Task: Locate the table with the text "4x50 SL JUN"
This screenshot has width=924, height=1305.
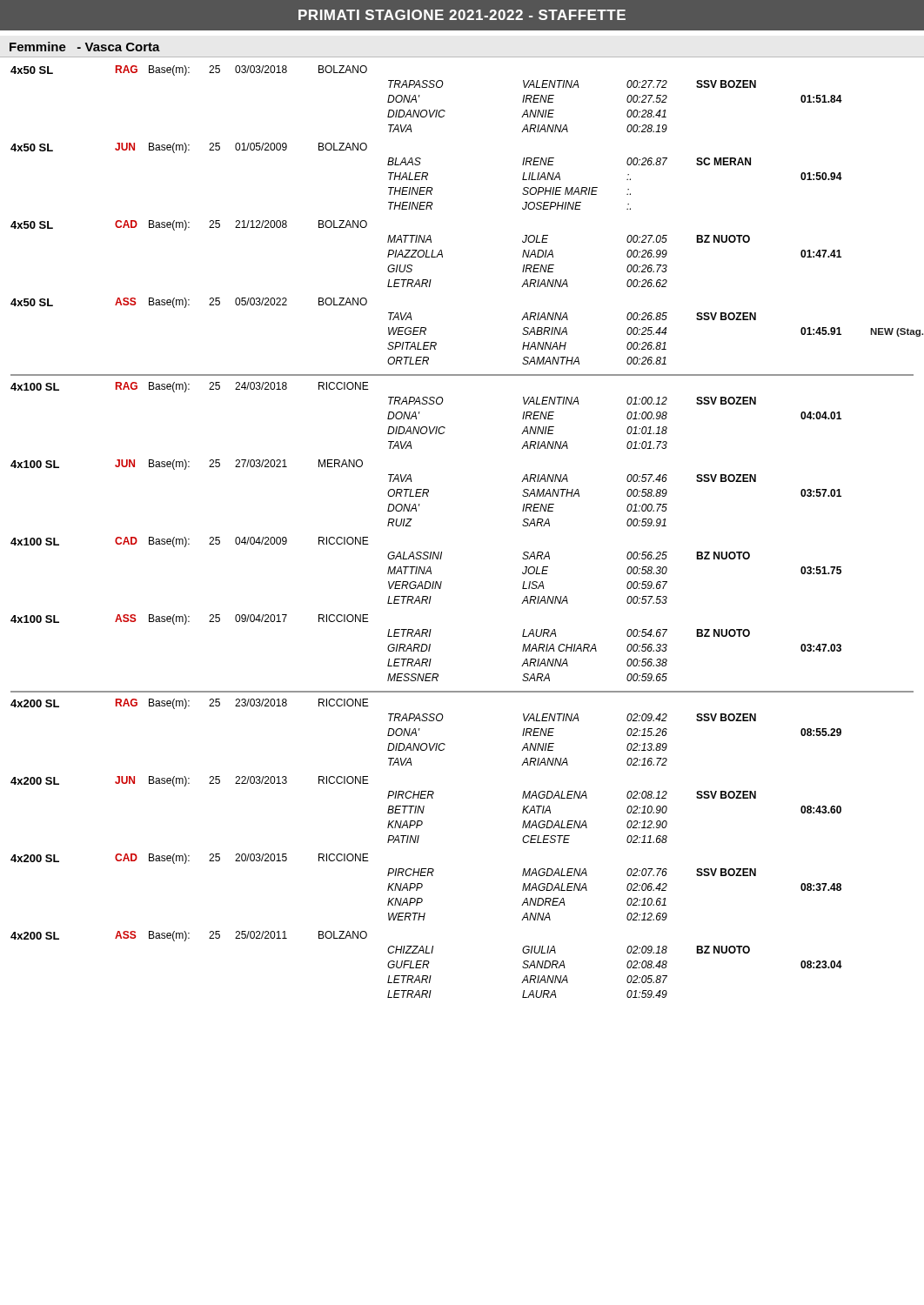Action: 462,177
